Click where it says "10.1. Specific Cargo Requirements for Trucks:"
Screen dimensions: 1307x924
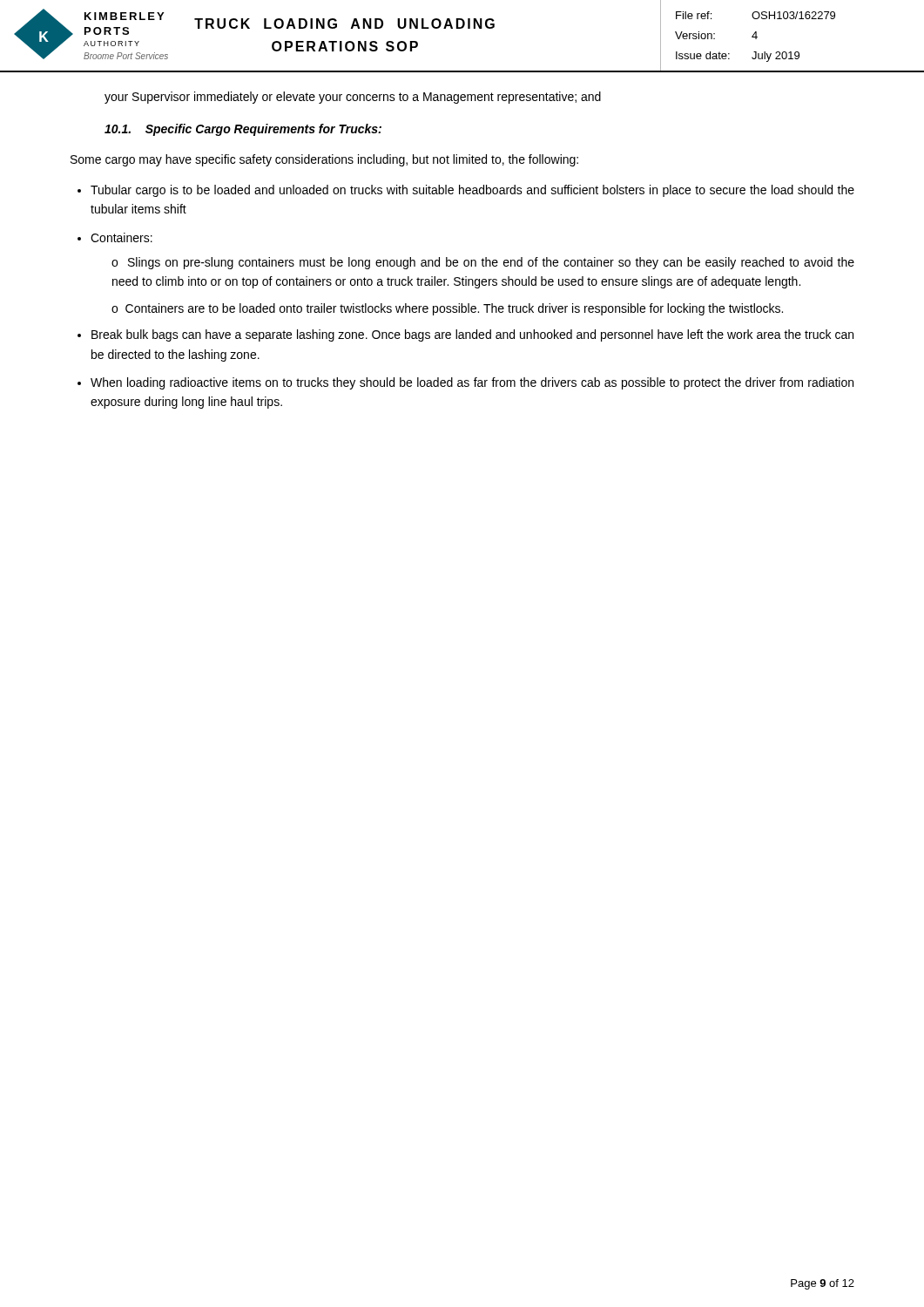pyautogui.click(x=243, y=129)
